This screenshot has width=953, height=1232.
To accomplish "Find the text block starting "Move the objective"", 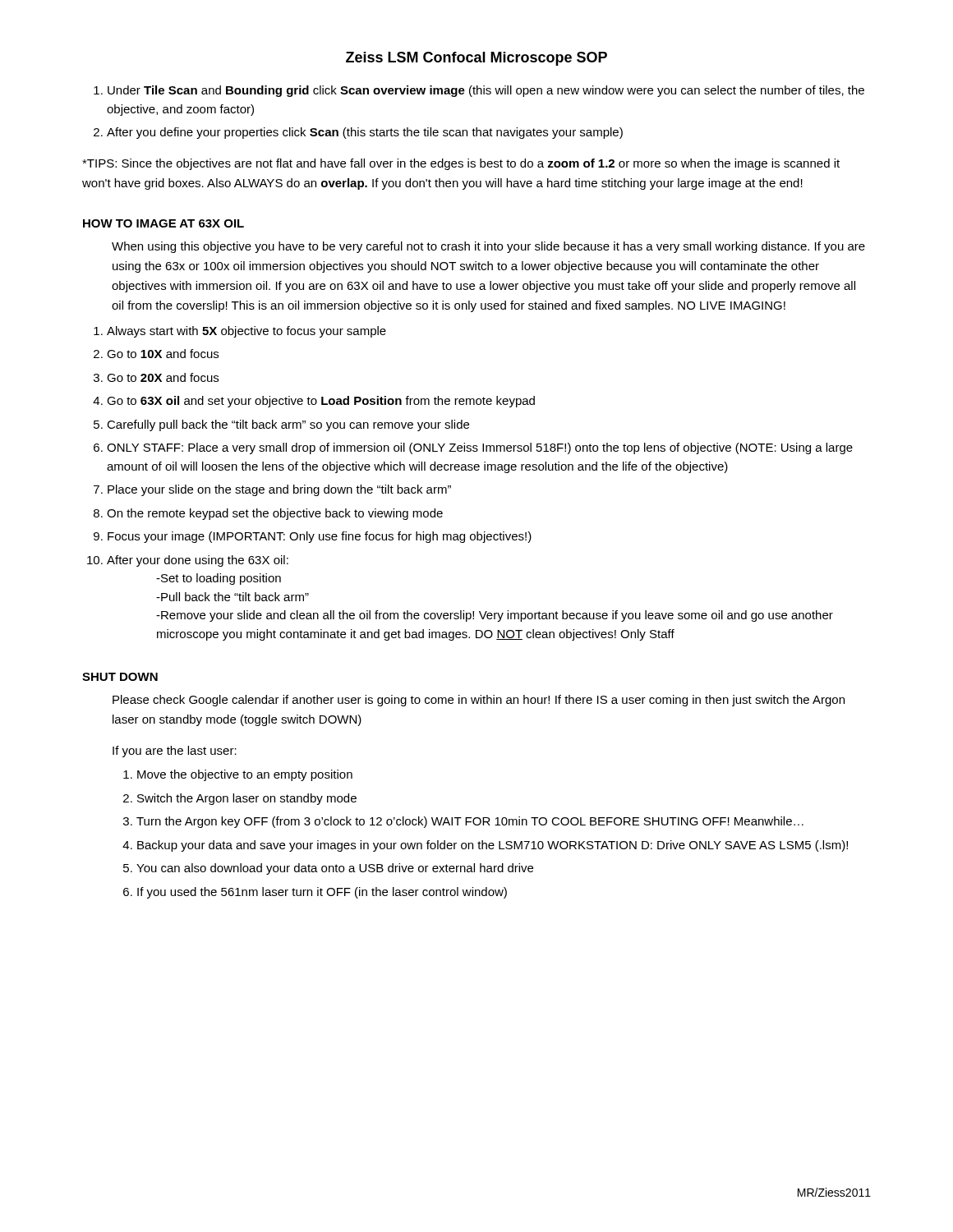I will click(x=491, y=833).
